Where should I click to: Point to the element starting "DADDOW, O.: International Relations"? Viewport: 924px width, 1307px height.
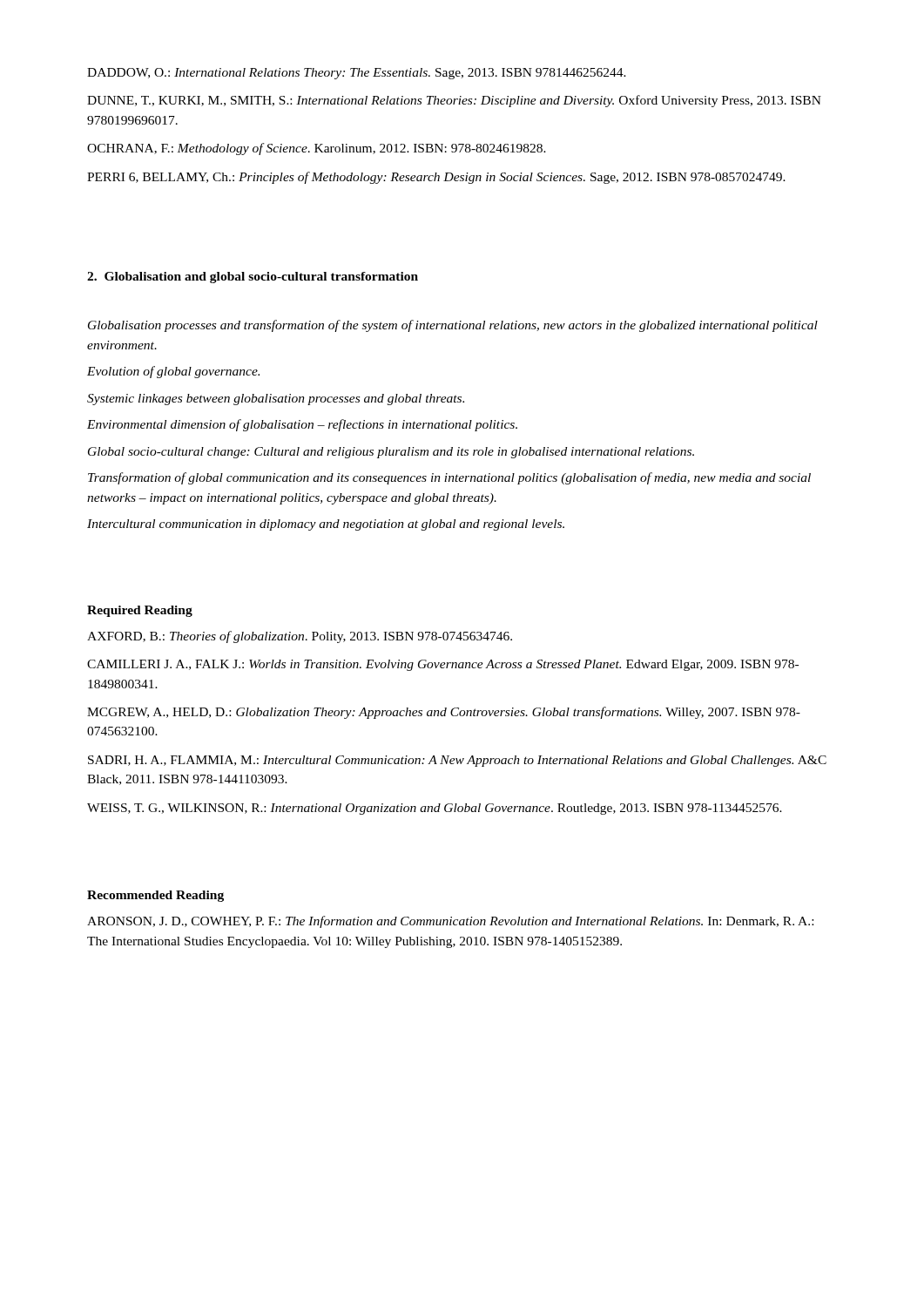(x=357, y=72)
